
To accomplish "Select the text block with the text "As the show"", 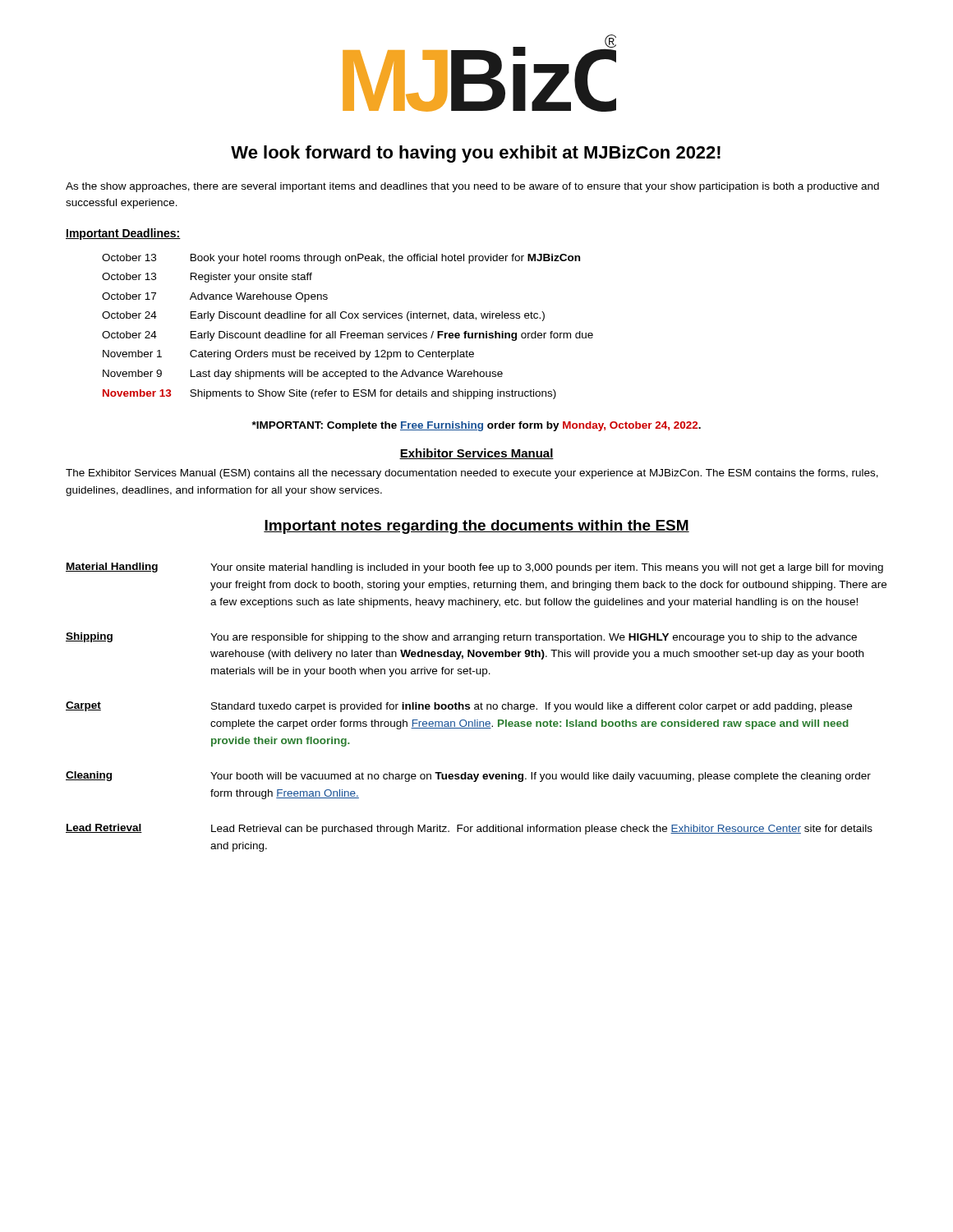I will coord(473,194).
